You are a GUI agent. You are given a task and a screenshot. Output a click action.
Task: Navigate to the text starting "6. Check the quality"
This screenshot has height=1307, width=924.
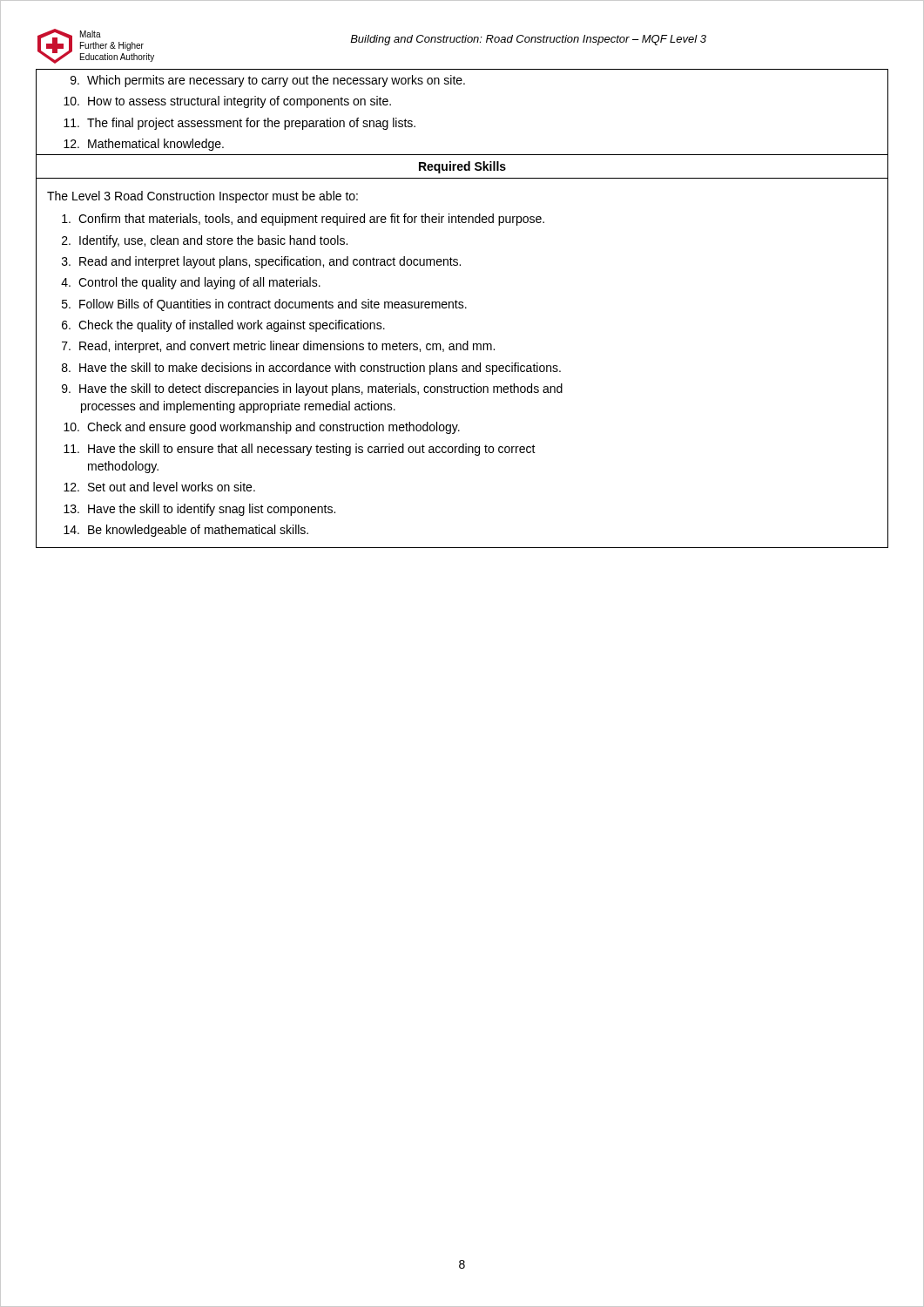click(x=216, y=325)
